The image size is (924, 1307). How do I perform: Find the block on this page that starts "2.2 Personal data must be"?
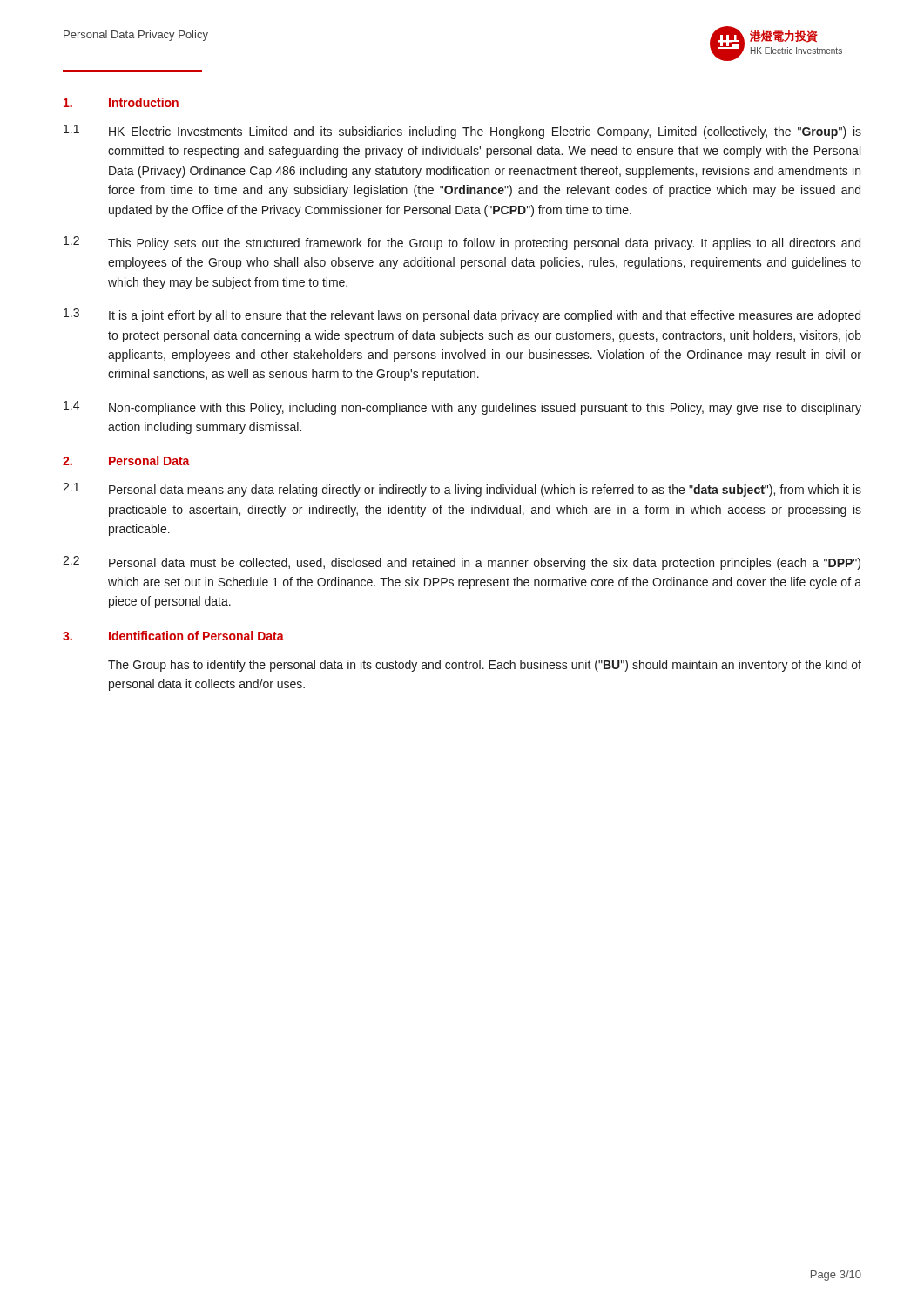click(462, 582)
